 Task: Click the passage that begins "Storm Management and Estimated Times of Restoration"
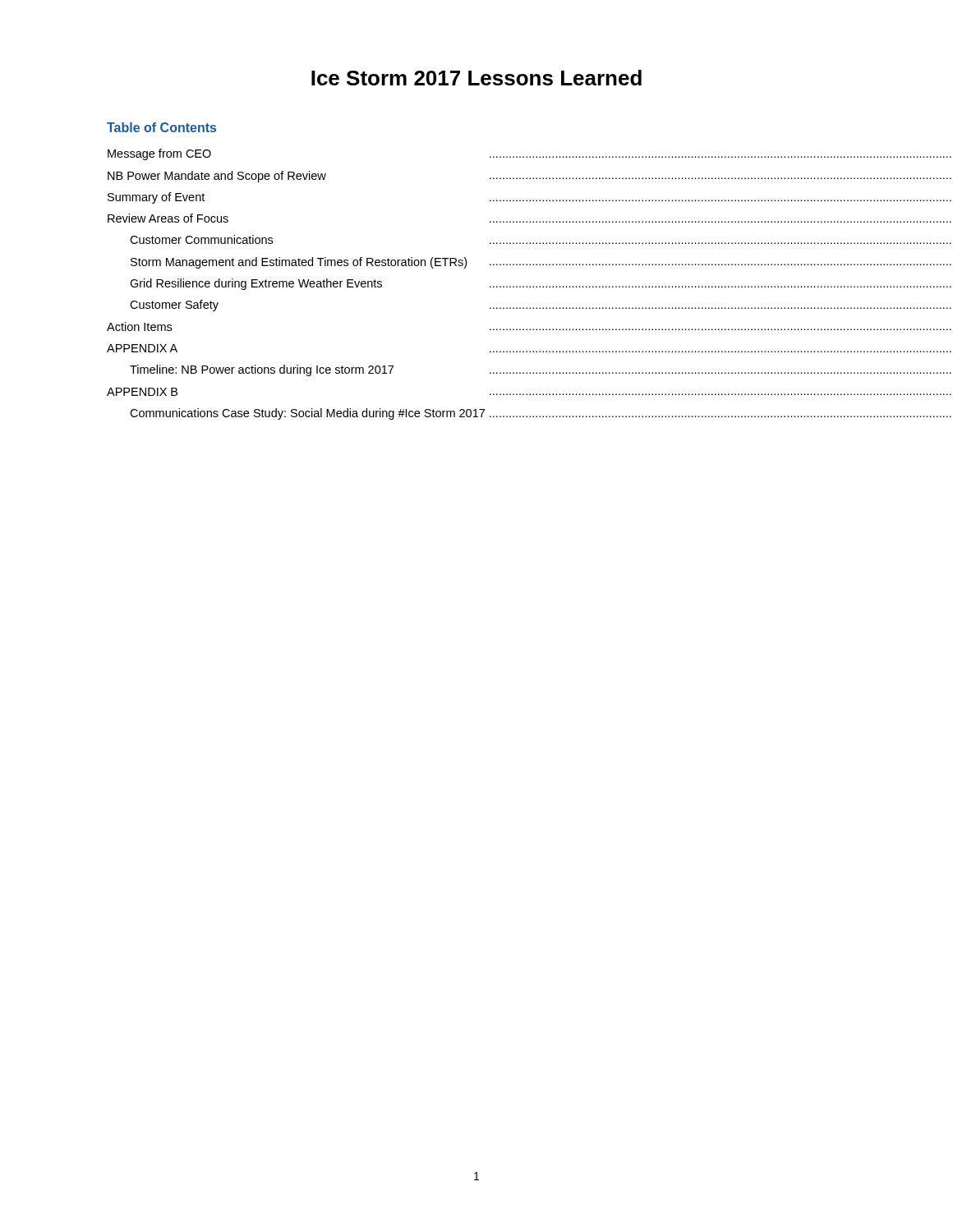(x=530, y=261)
